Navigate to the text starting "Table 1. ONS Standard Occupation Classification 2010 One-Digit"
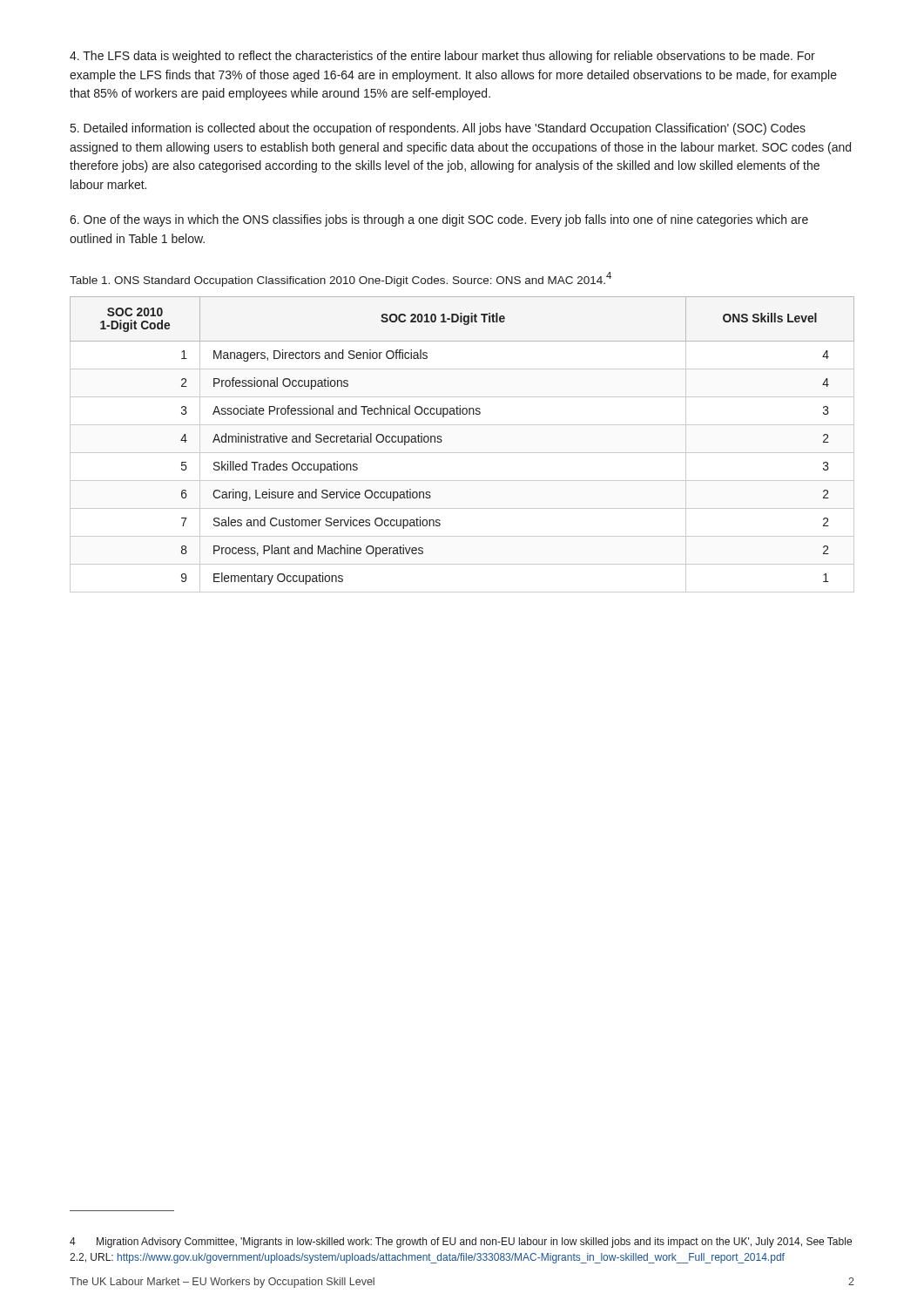This screenshot has width=924, height=1307. (x=341, y=278)
